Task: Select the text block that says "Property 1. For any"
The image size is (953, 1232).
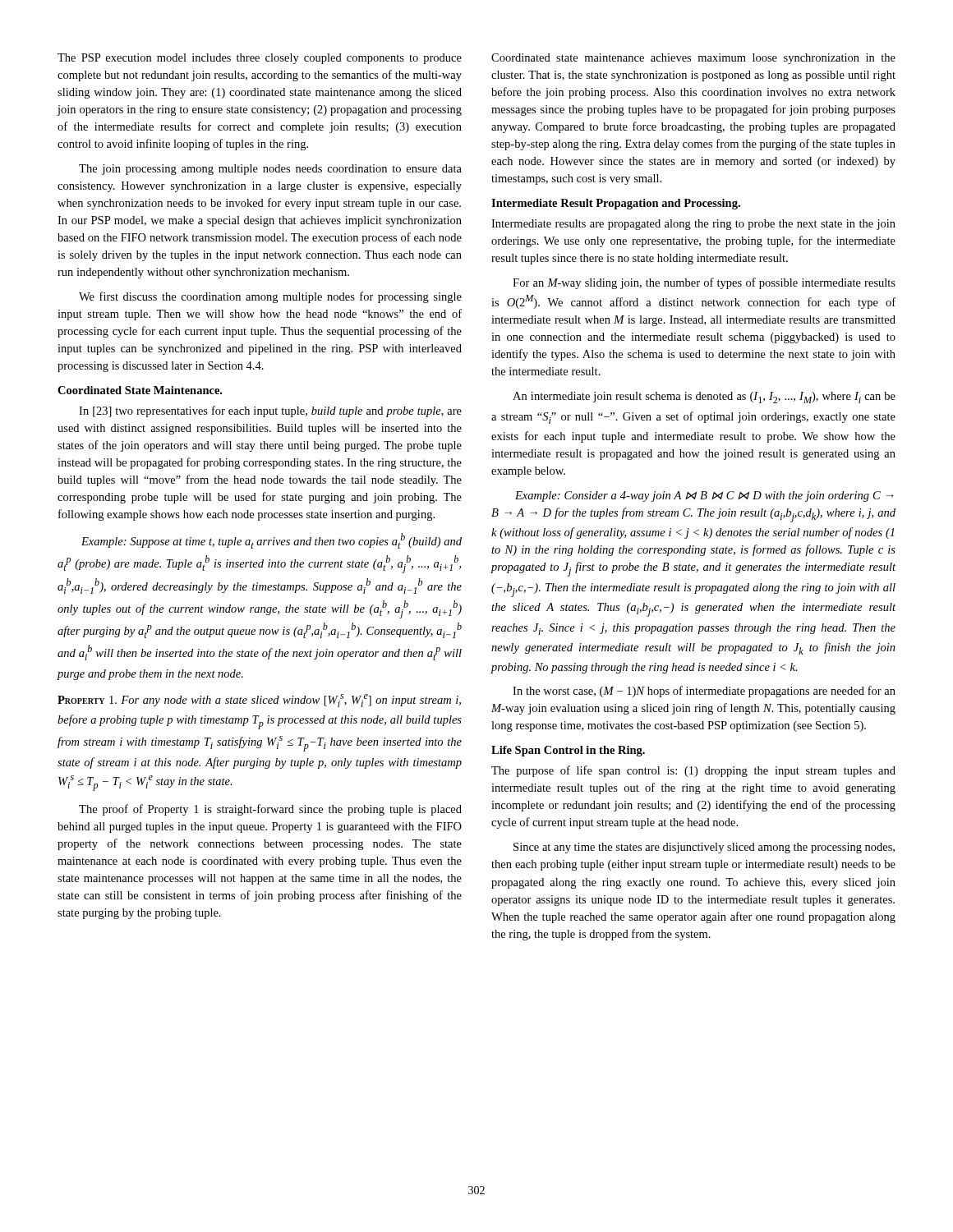Action: (x=260, y=741)
